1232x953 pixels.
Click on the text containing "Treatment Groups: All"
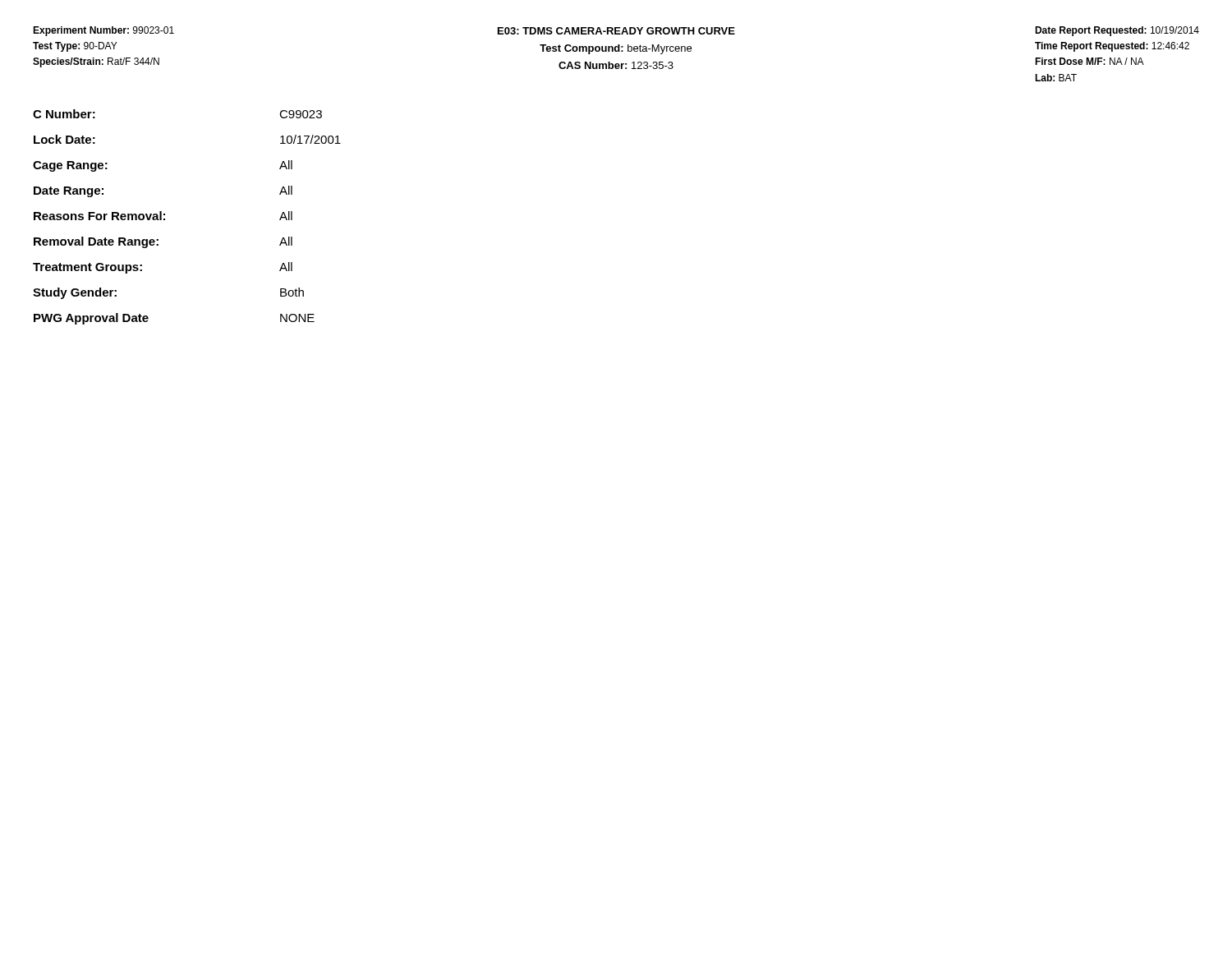point(90,267)
